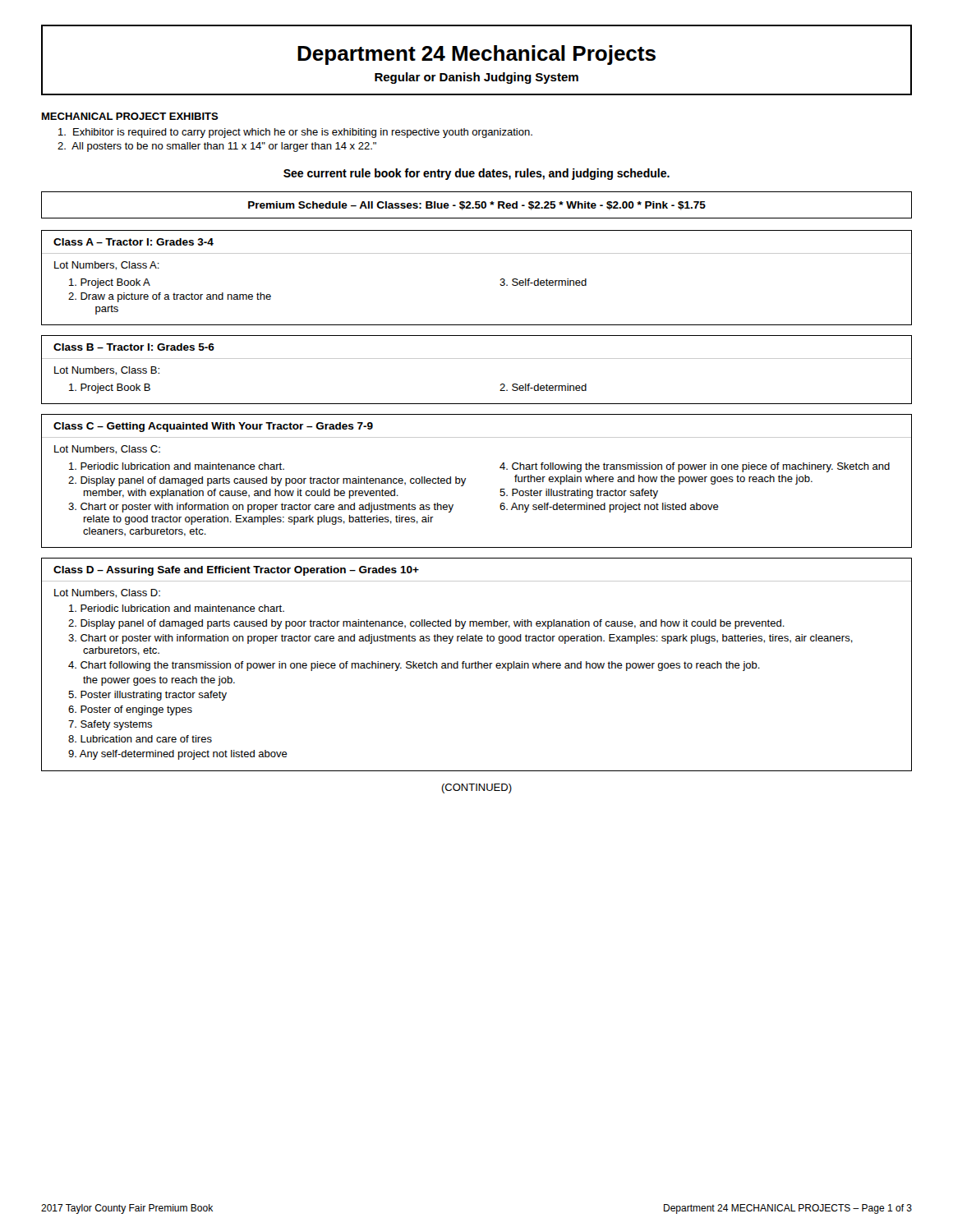The image size is (953, 1232).
Task: Select the table that reads "Class C –"
Action: point(476,481)
